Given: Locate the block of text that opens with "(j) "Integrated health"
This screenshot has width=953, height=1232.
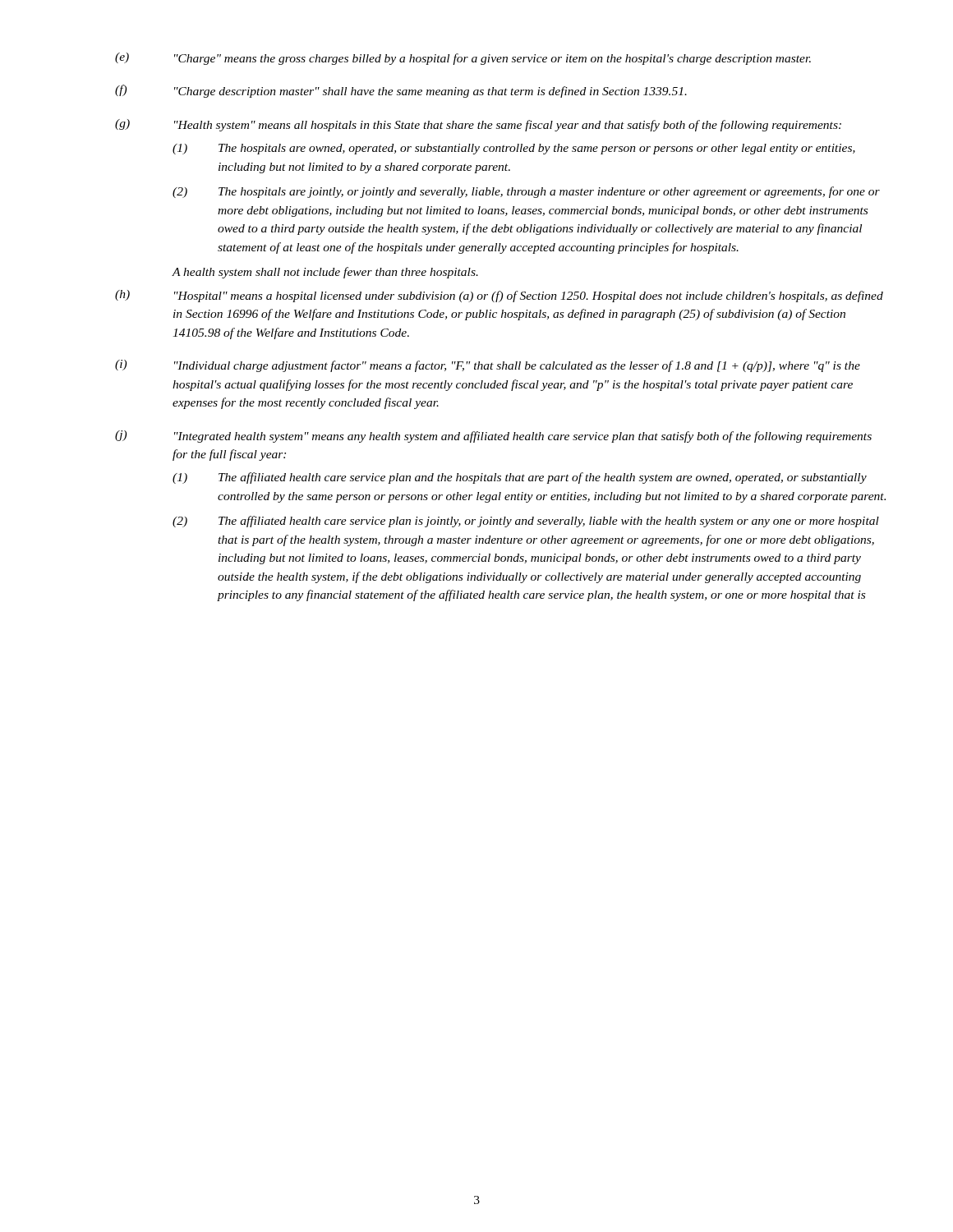Looking at the screenshot, I should (501, 519).
